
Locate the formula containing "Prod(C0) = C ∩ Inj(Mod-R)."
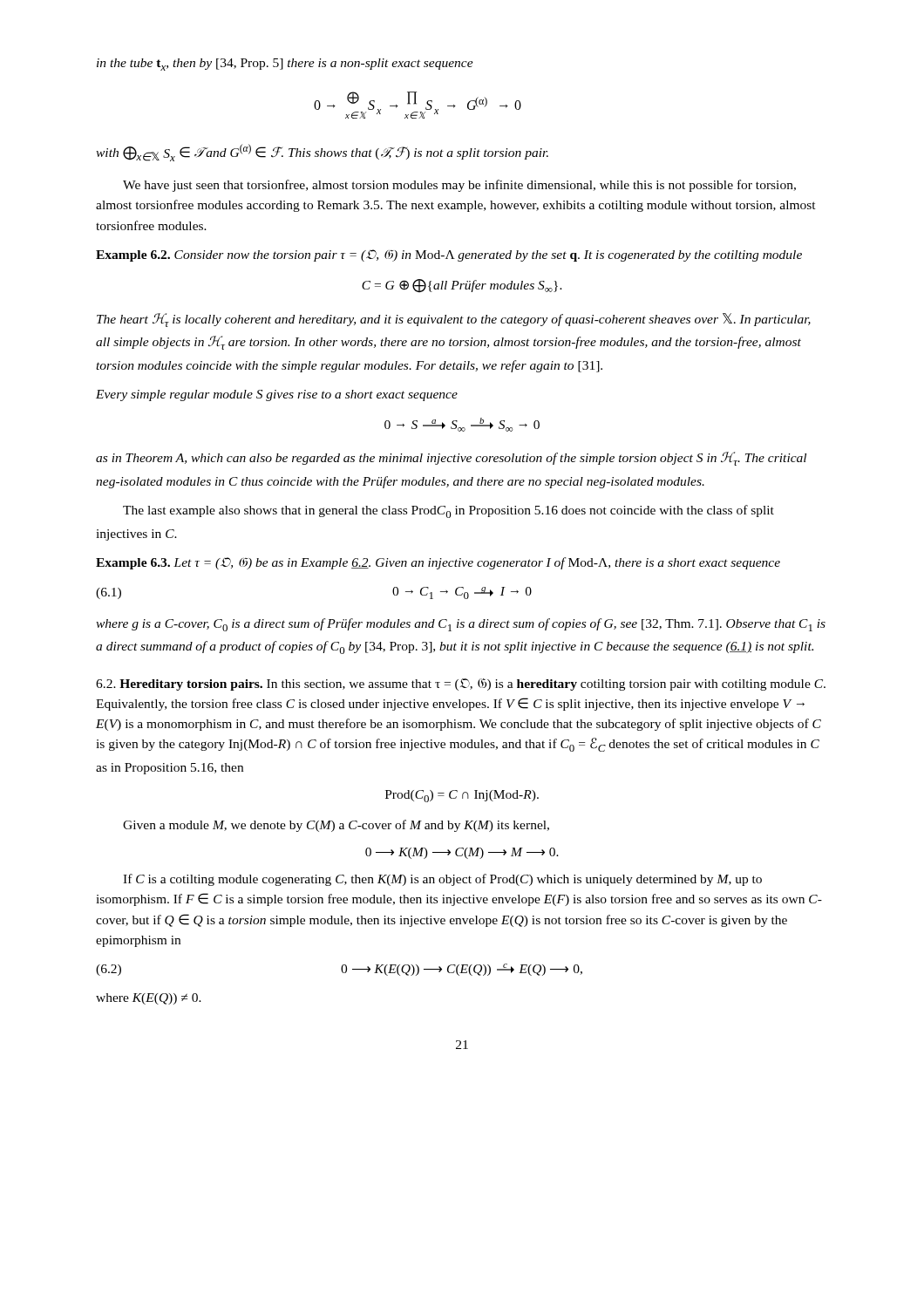pos(462,796)
